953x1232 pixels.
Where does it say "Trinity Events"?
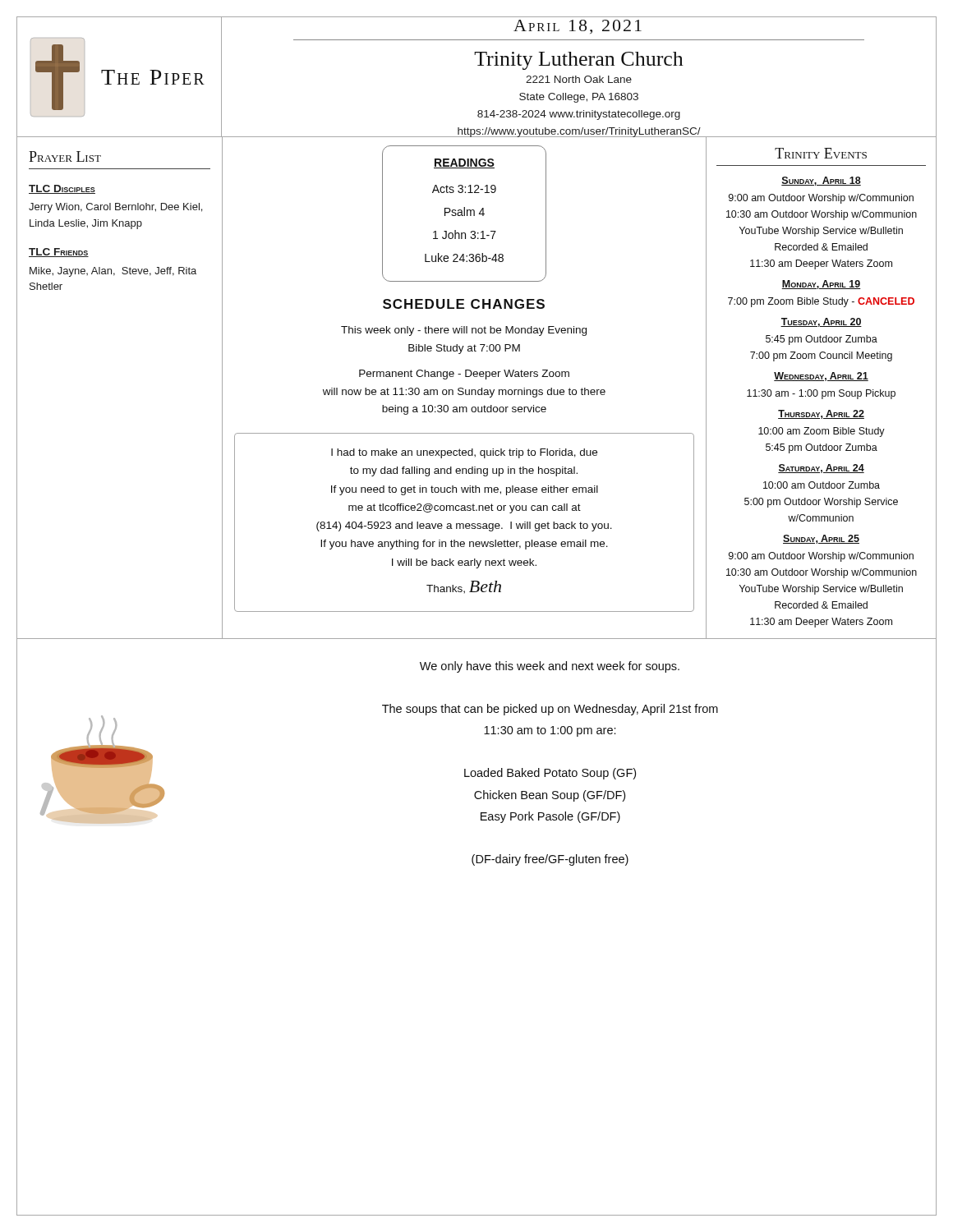(x=821, y=154)
